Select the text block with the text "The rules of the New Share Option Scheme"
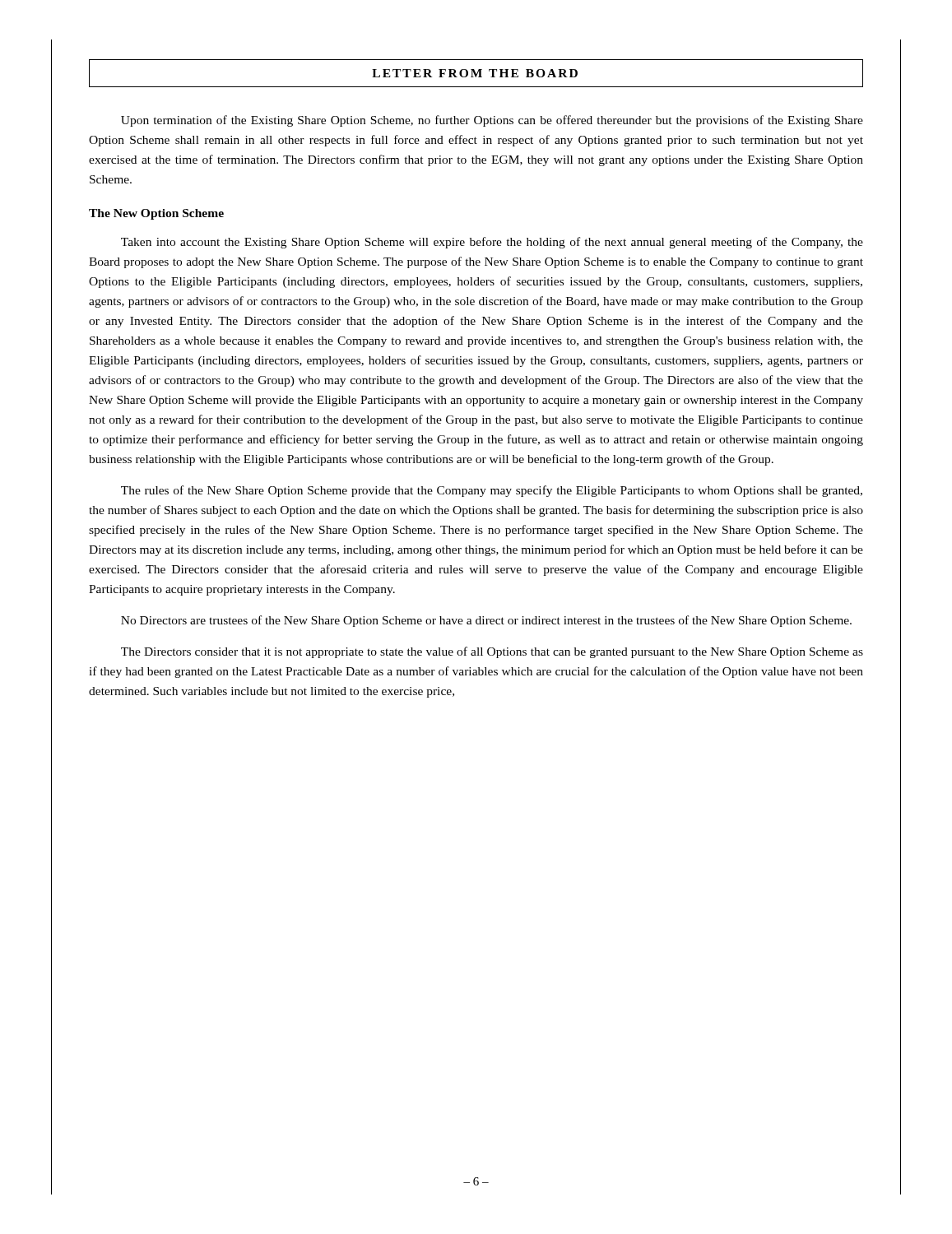The height and width of the screenshot is (1234, 952). (x=476, y=540)
